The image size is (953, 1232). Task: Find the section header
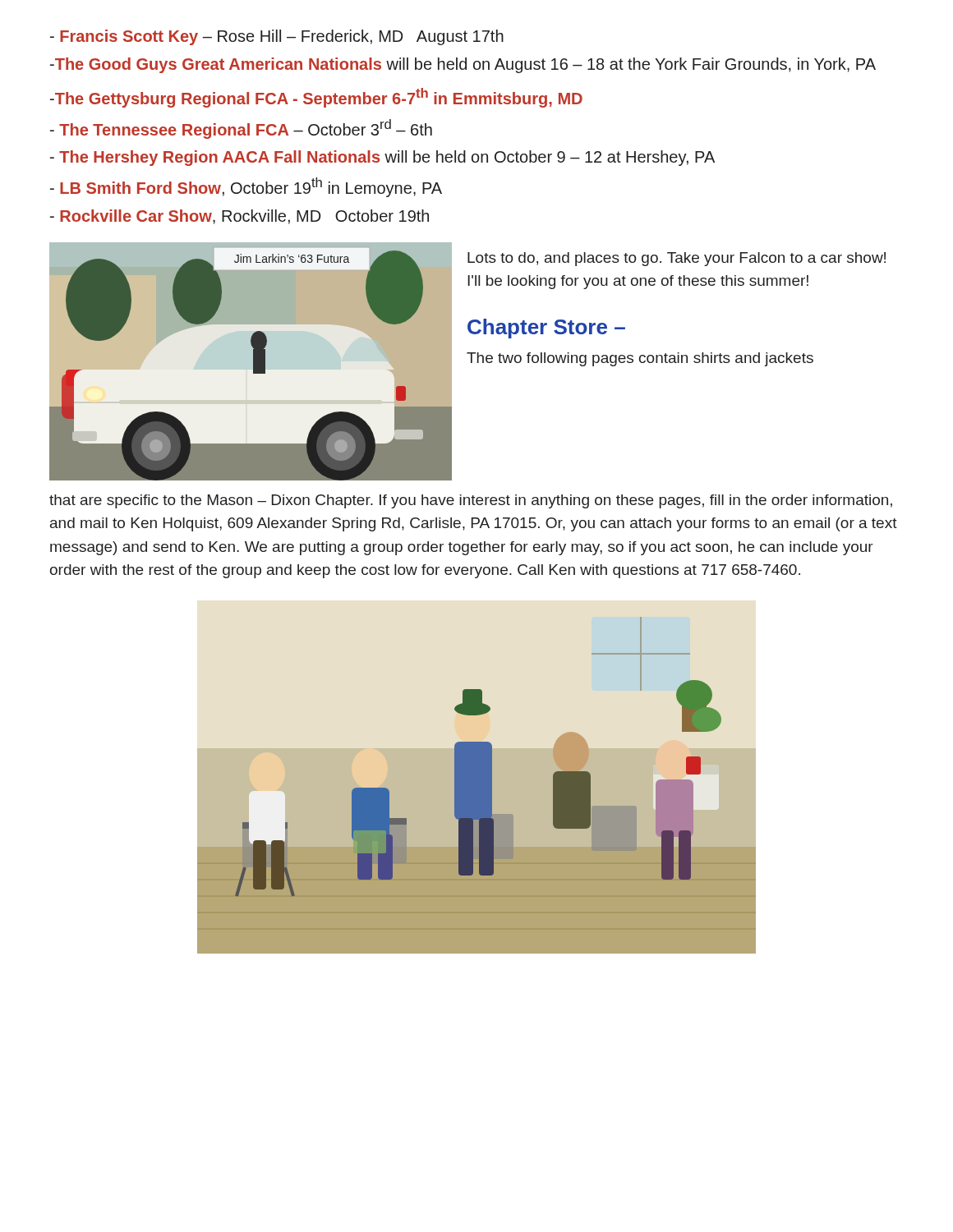click(546, 327)
